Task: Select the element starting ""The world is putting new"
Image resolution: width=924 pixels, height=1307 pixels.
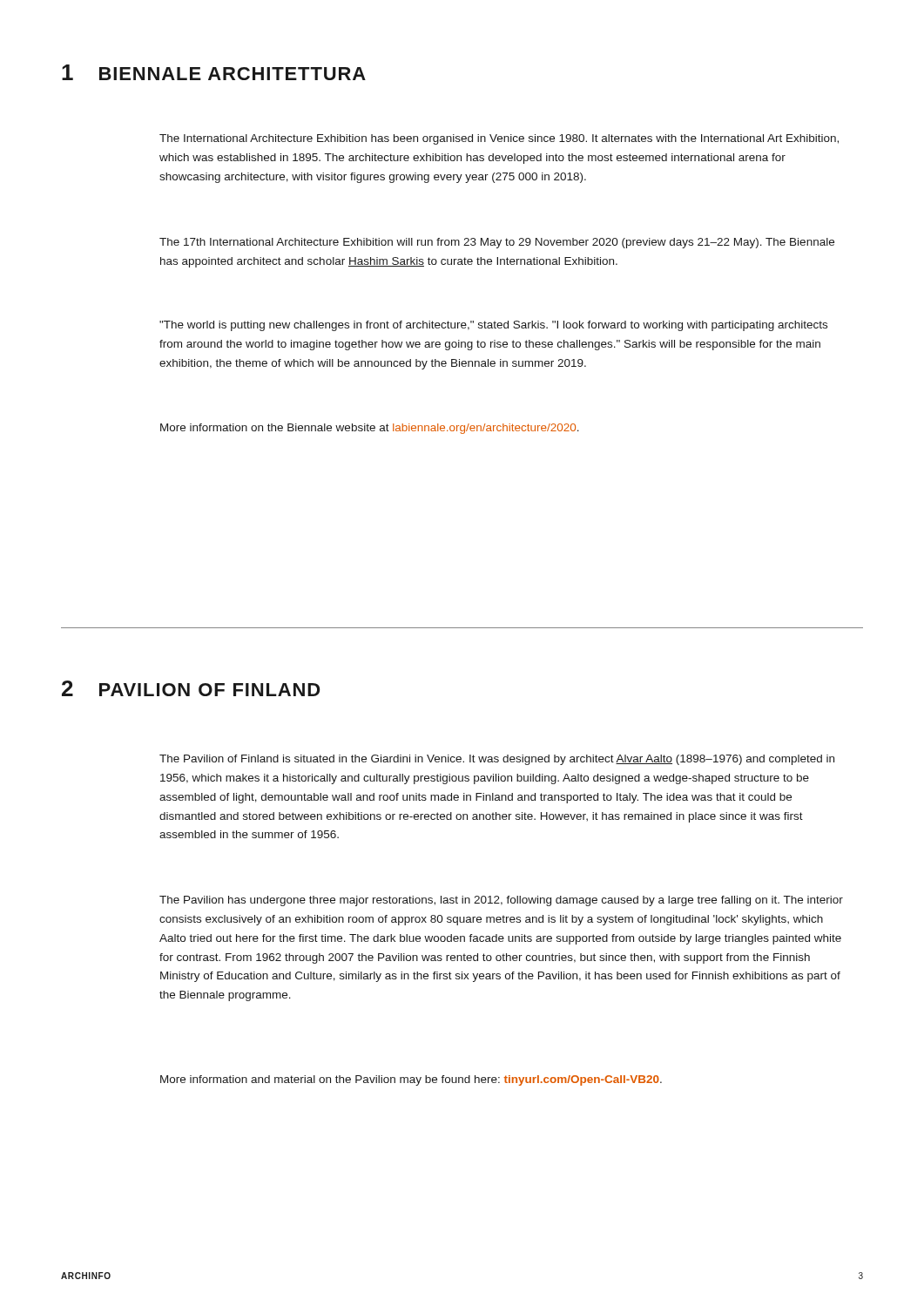Action: pos(494,344)
